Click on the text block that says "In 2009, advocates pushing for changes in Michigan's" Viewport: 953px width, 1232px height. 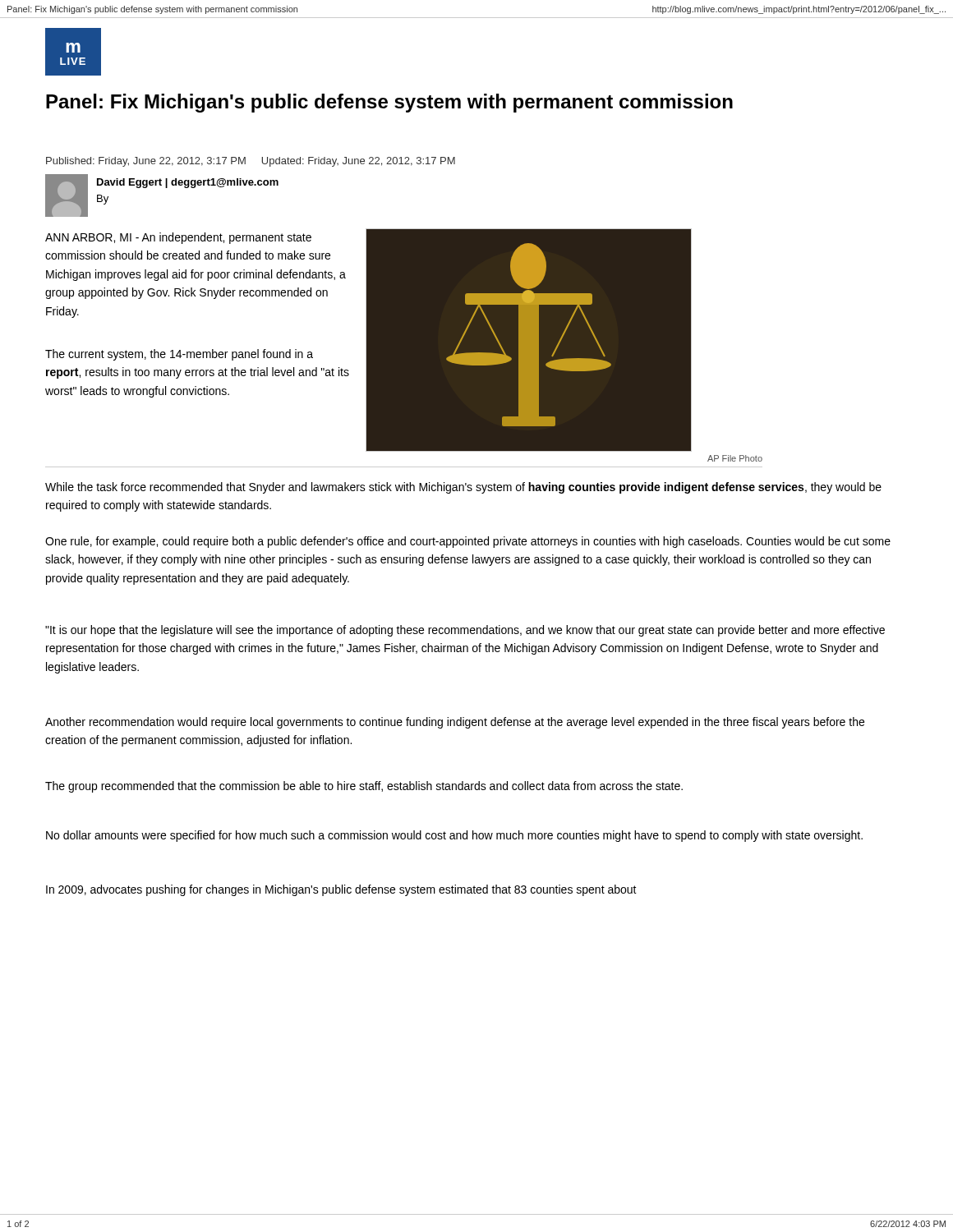[x=341, y=890]
